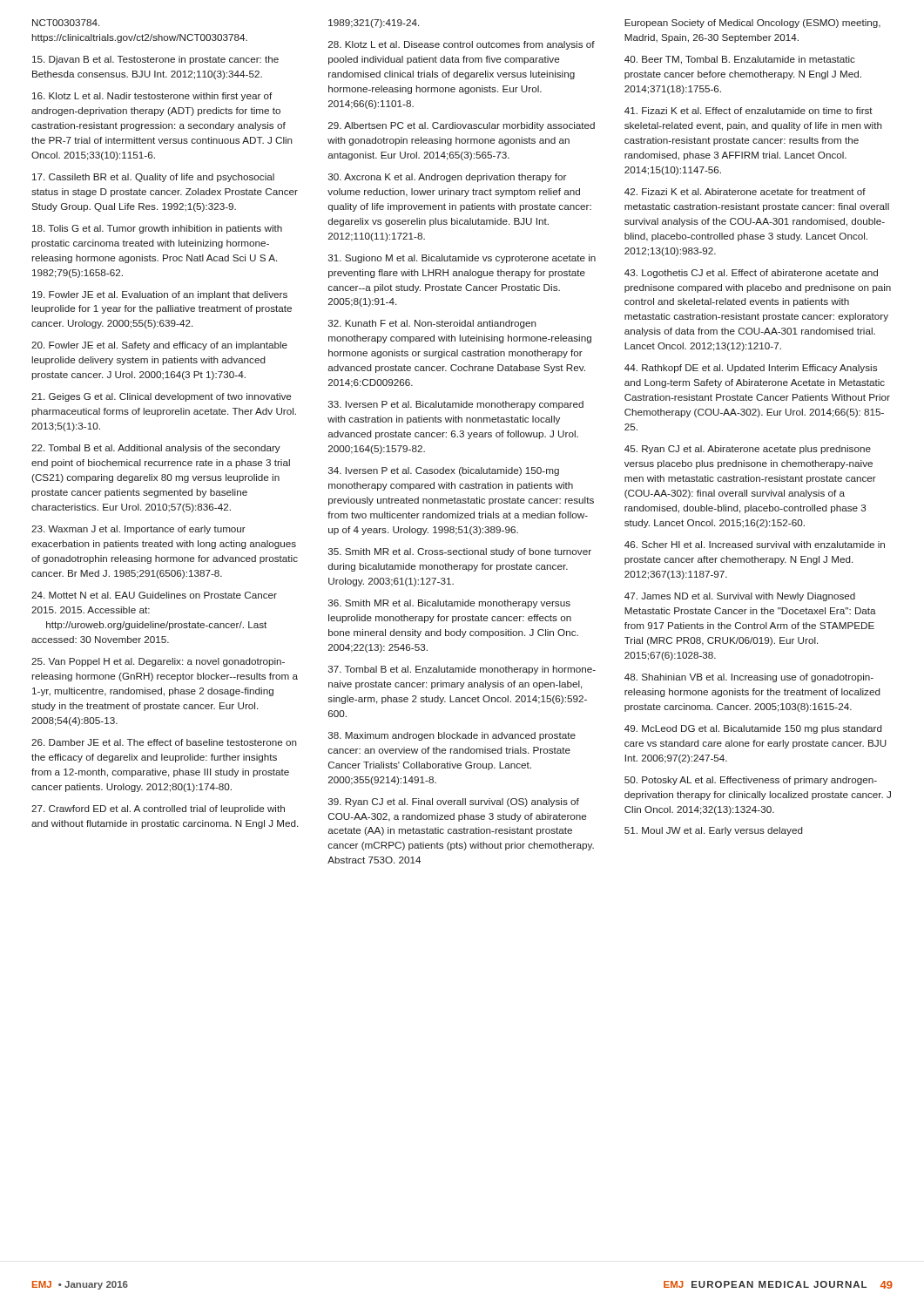Click on the list item that reads "32. Kunath F et al. Non-steroidal antiandrogen"
The width and height of the screenshot is (924, 1307).
pyautogui.click(x=460, y=353)
